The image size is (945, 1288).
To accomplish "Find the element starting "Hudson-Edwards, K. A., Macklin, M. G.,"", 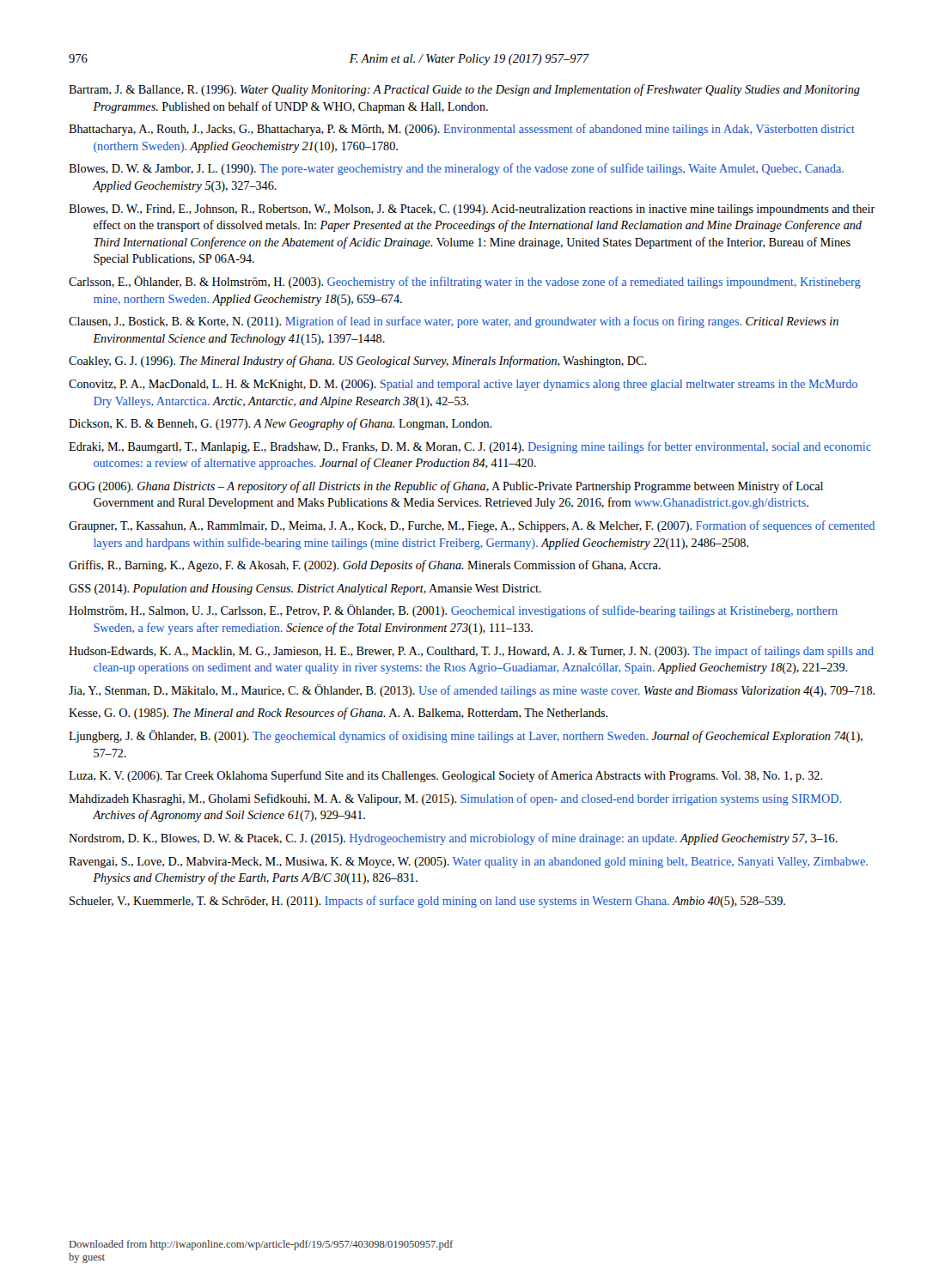I will [471, 659].
